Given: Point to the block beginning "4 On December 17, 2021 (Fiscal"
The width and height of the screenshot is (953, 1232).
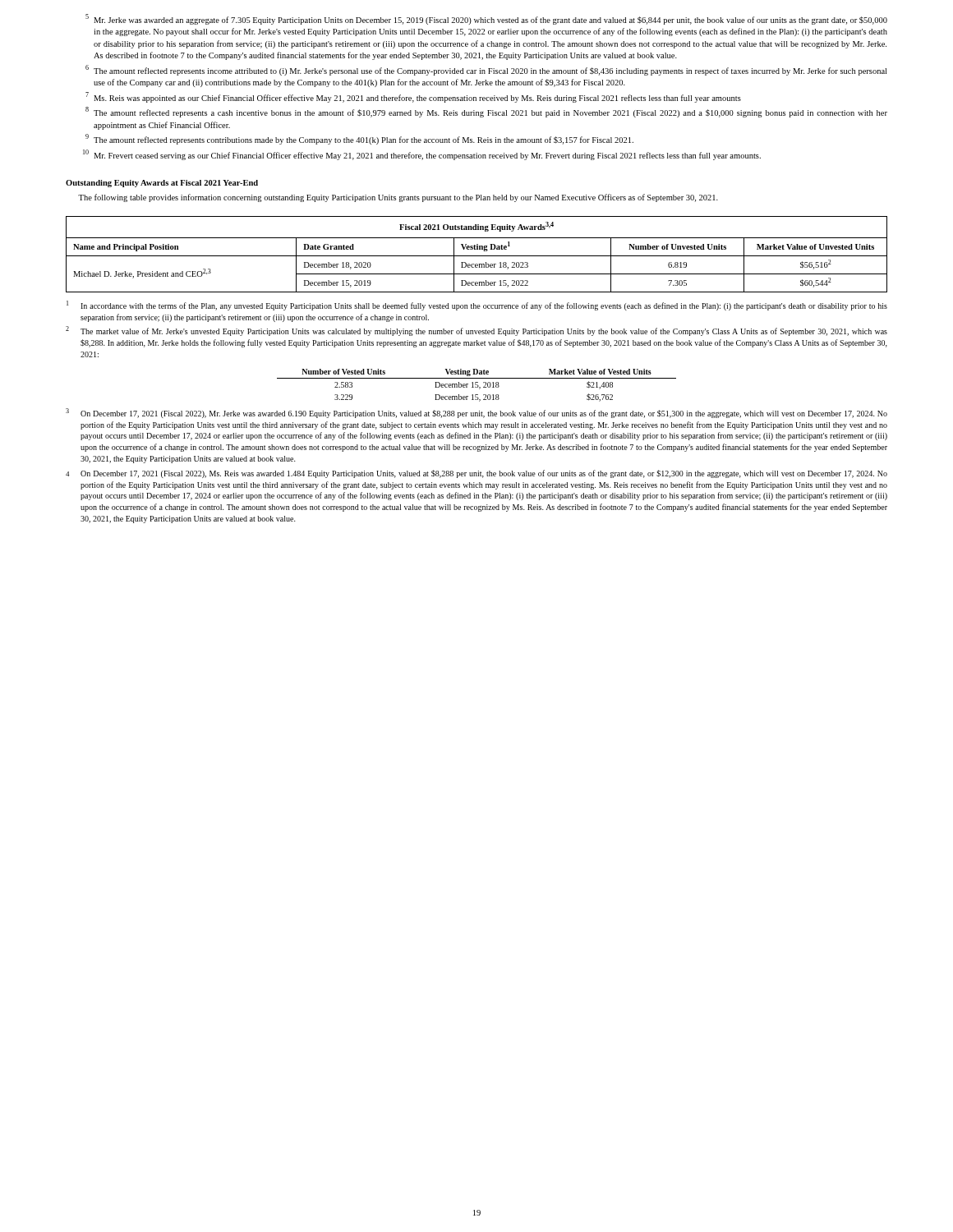Looking at the screenshot, I should [476, 496].
